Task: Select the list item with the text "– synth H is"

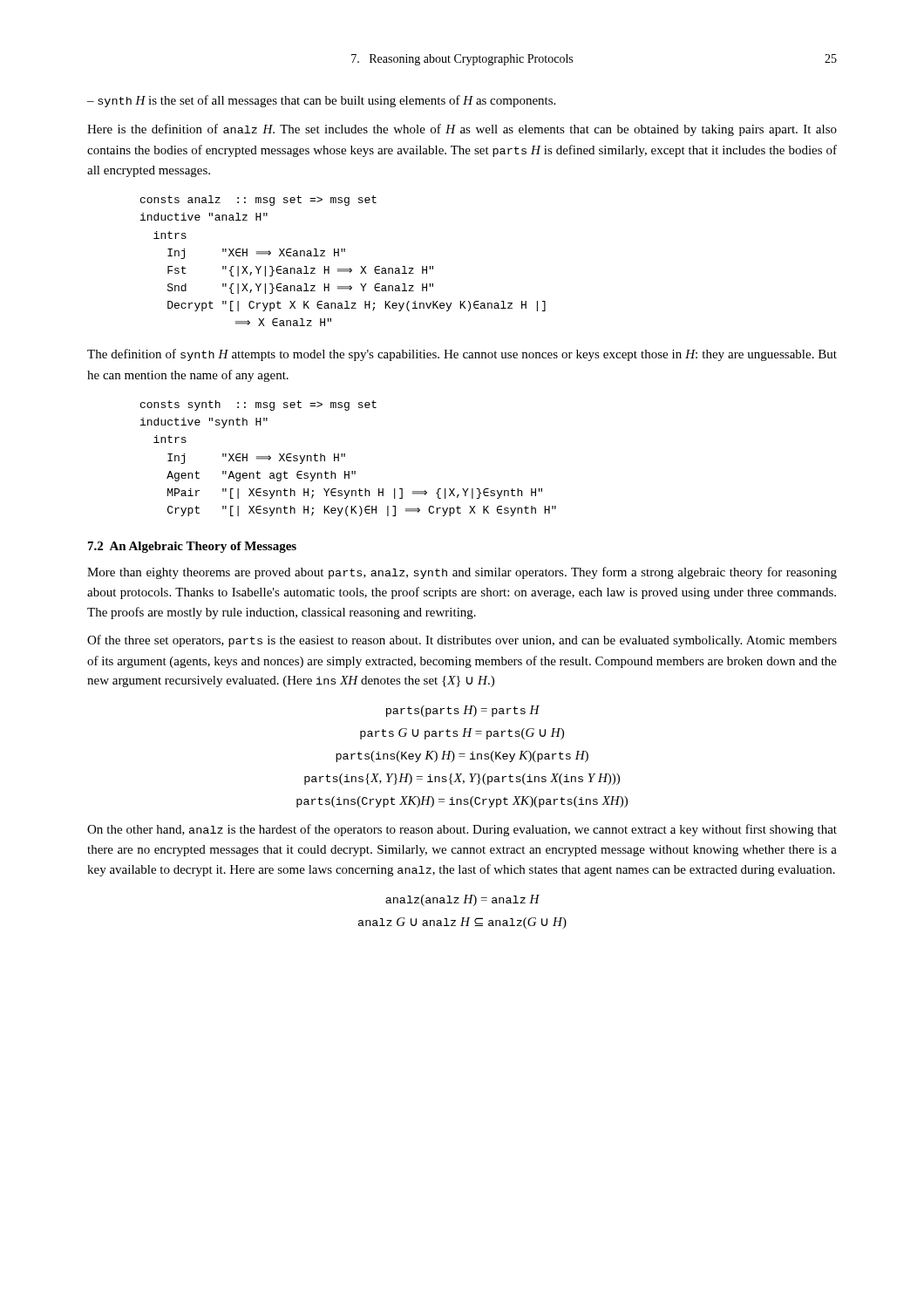Action: [x=322, y=101]
